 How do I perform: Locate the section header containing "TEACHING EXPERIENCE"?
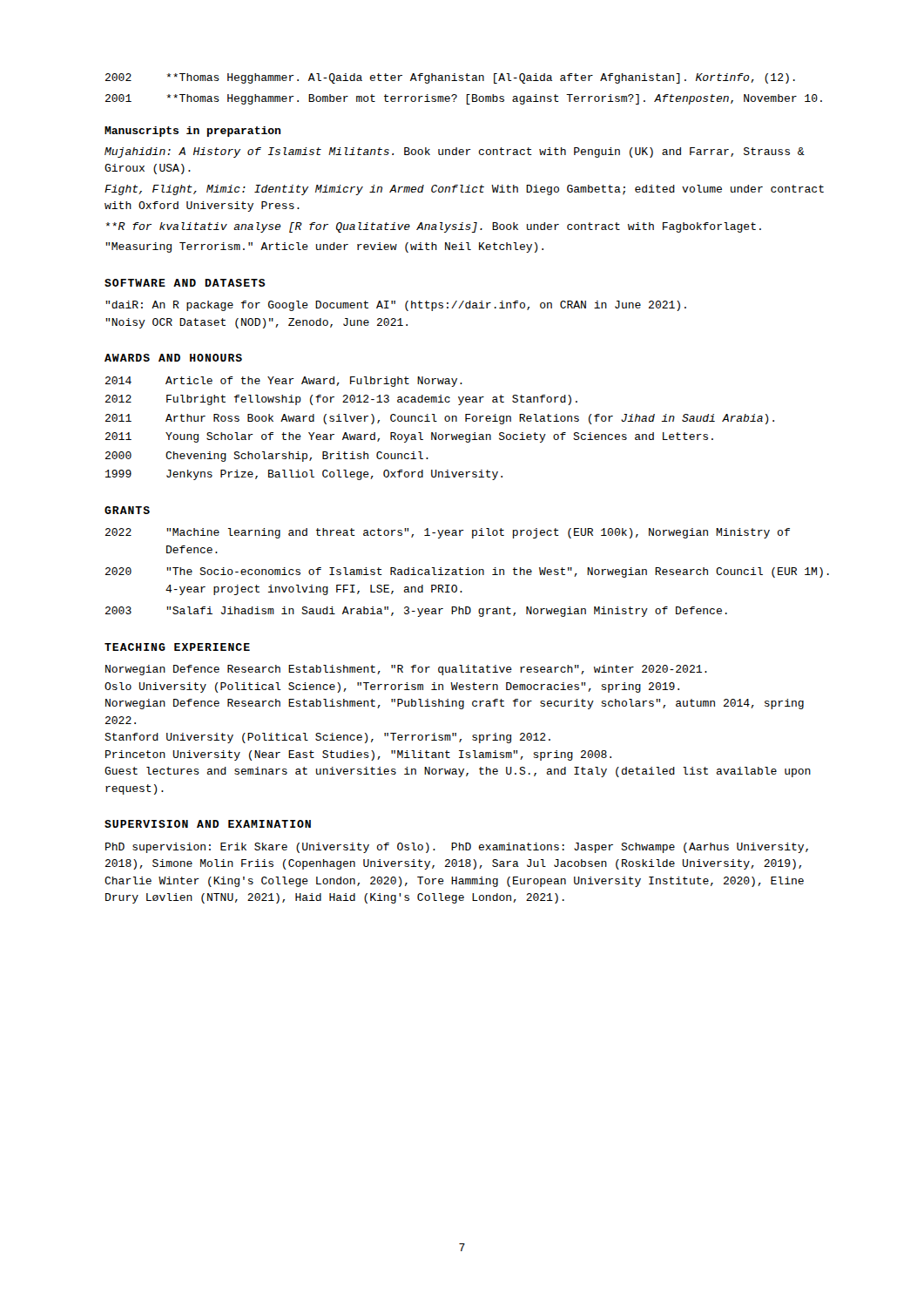click(x=178, y=647)
